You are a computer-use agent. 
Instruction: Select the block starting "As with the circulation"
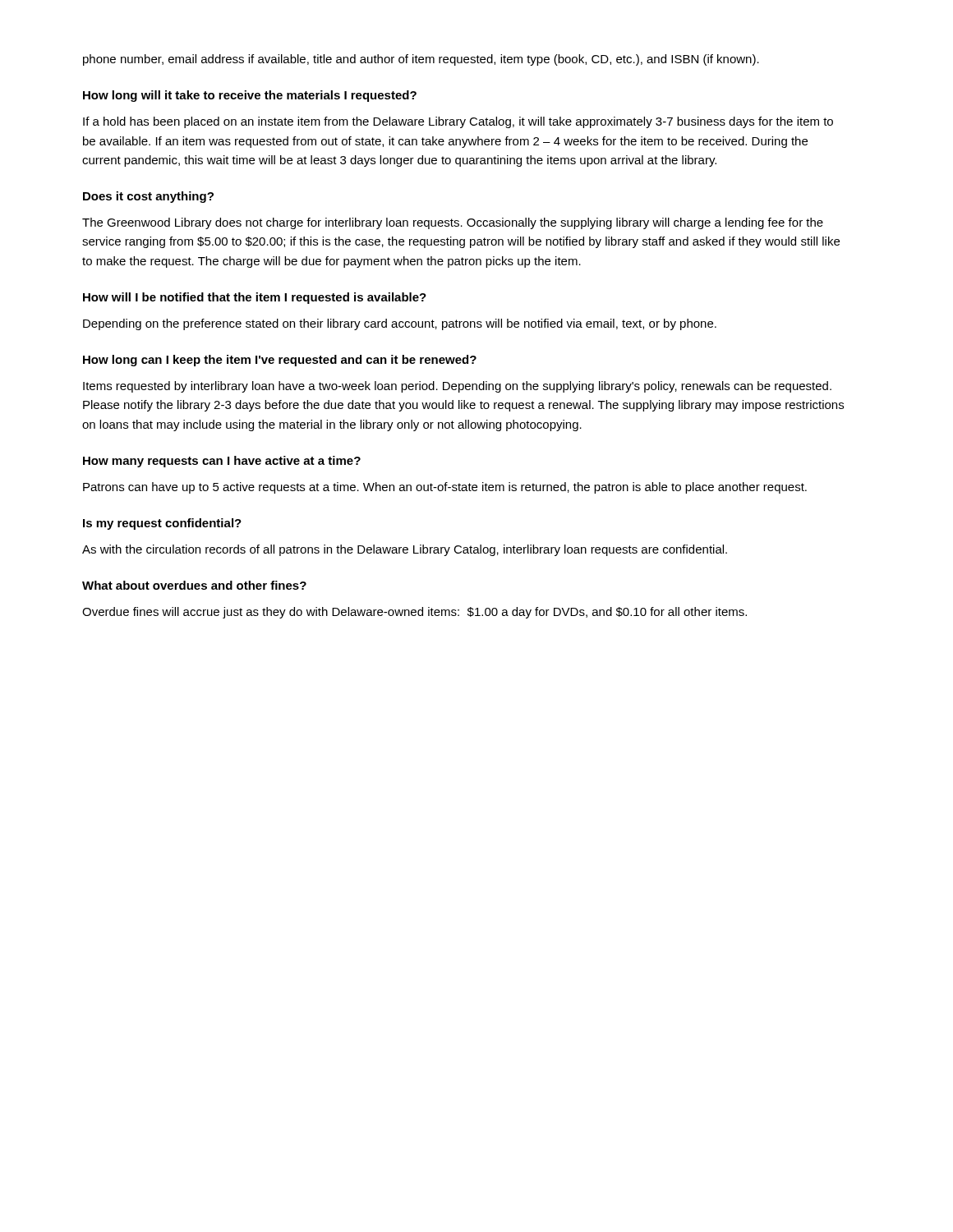(464, 549)
